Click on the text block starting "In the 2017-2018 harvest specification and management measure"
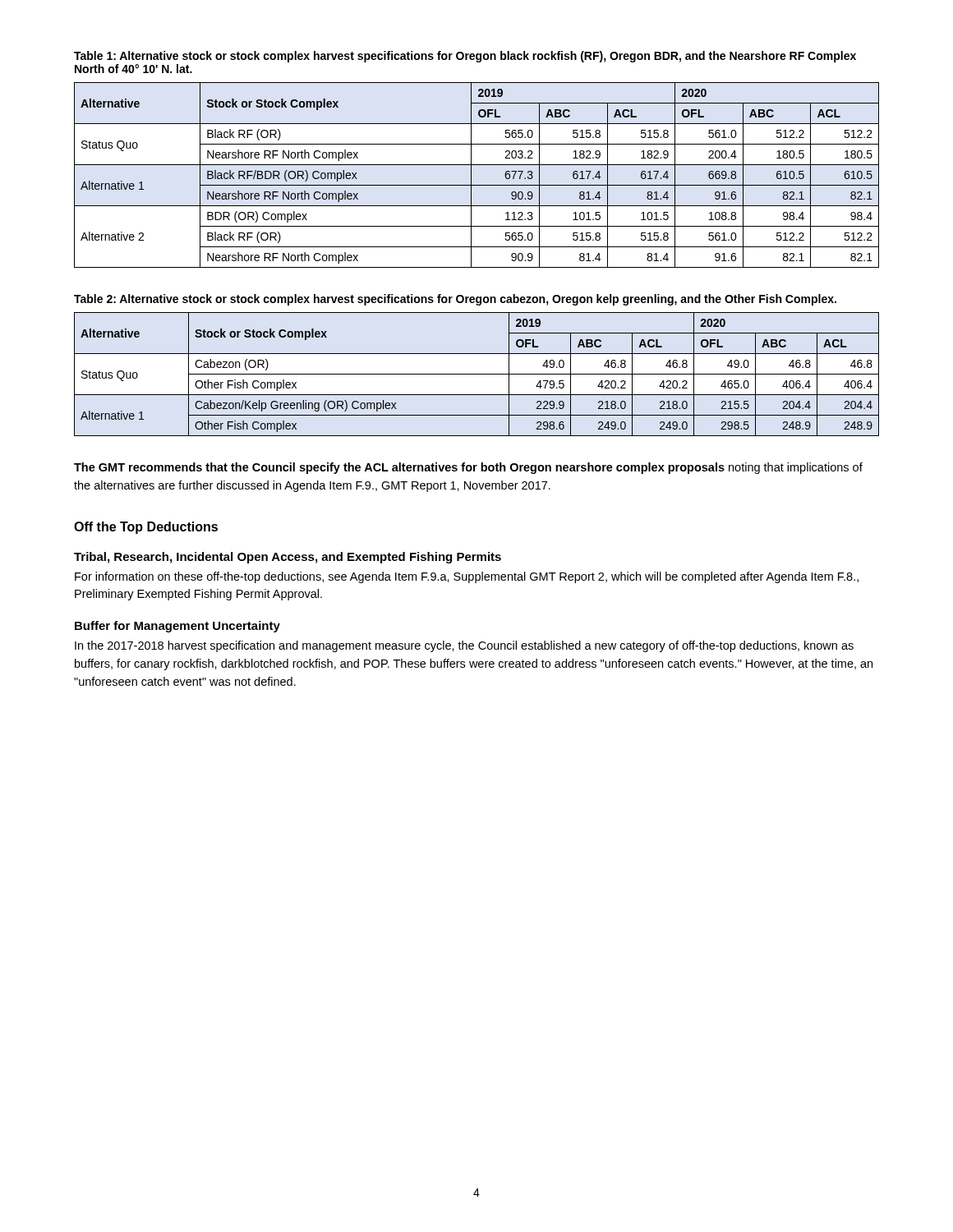This screenshot has width=953, height=1232. point(474,663)
